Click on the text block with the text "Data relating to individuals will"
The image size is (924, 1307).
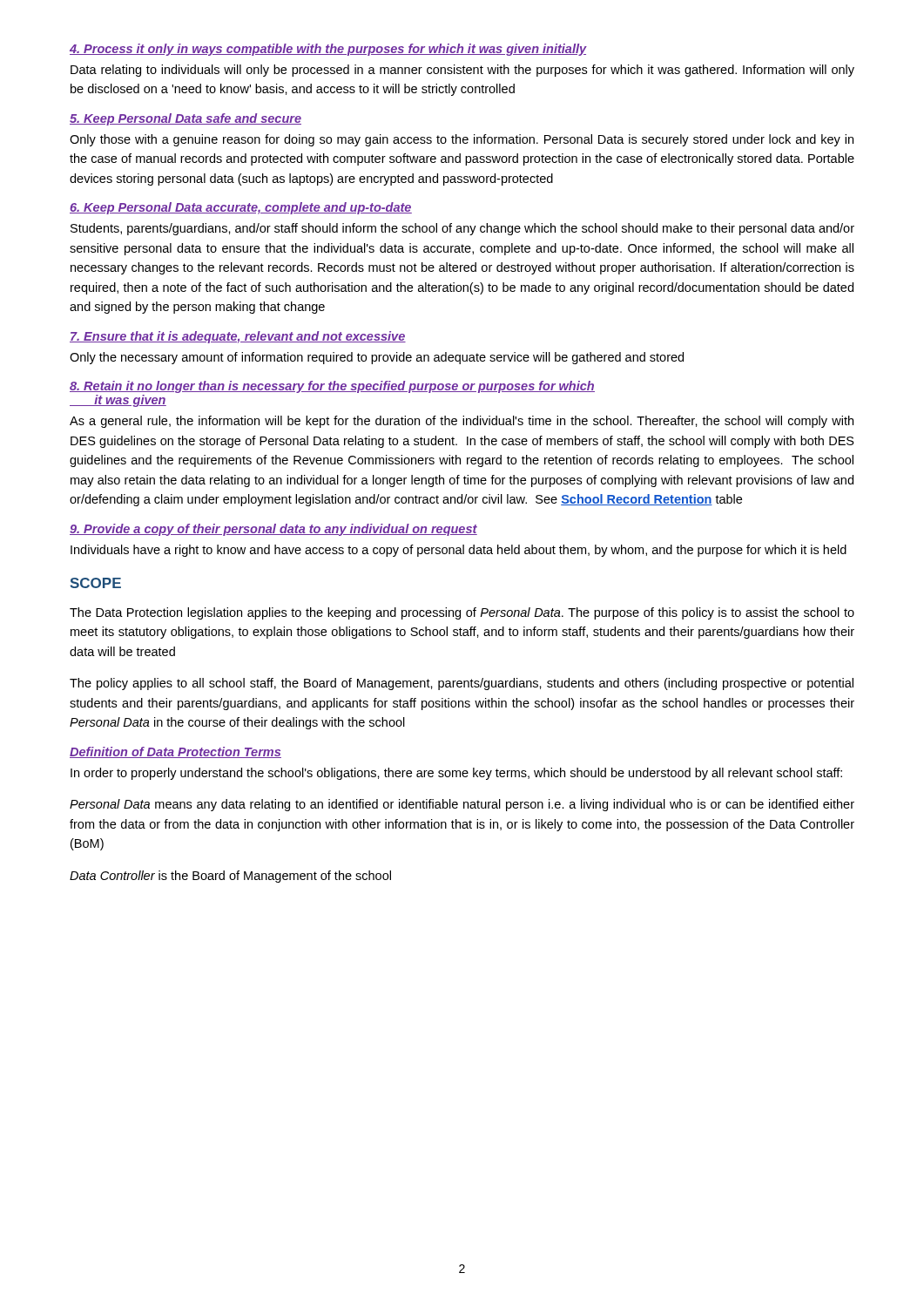462,79
